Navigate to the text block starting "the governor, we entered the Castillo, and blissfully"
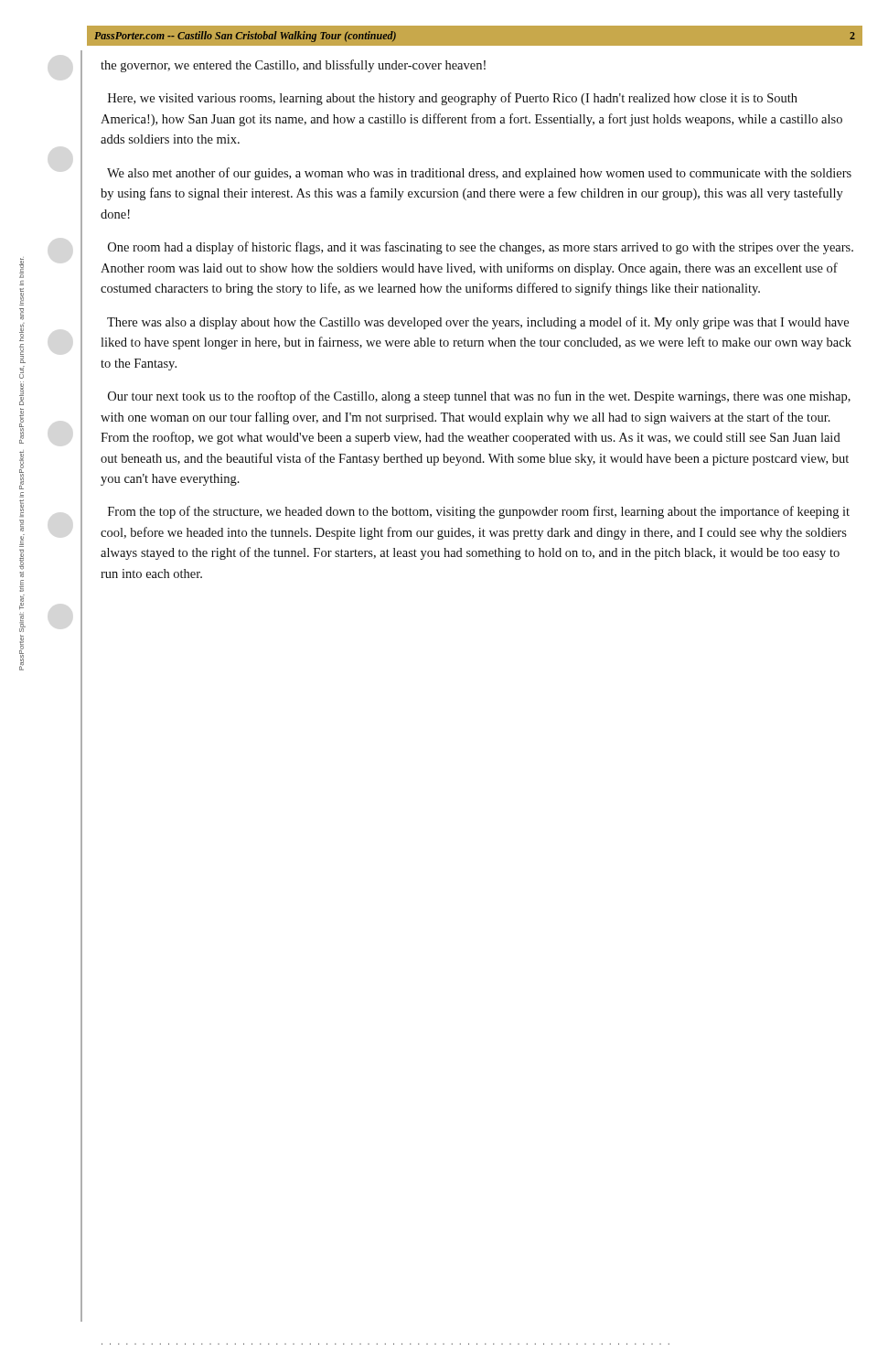Screen dimensions: 1372x888 294,65
